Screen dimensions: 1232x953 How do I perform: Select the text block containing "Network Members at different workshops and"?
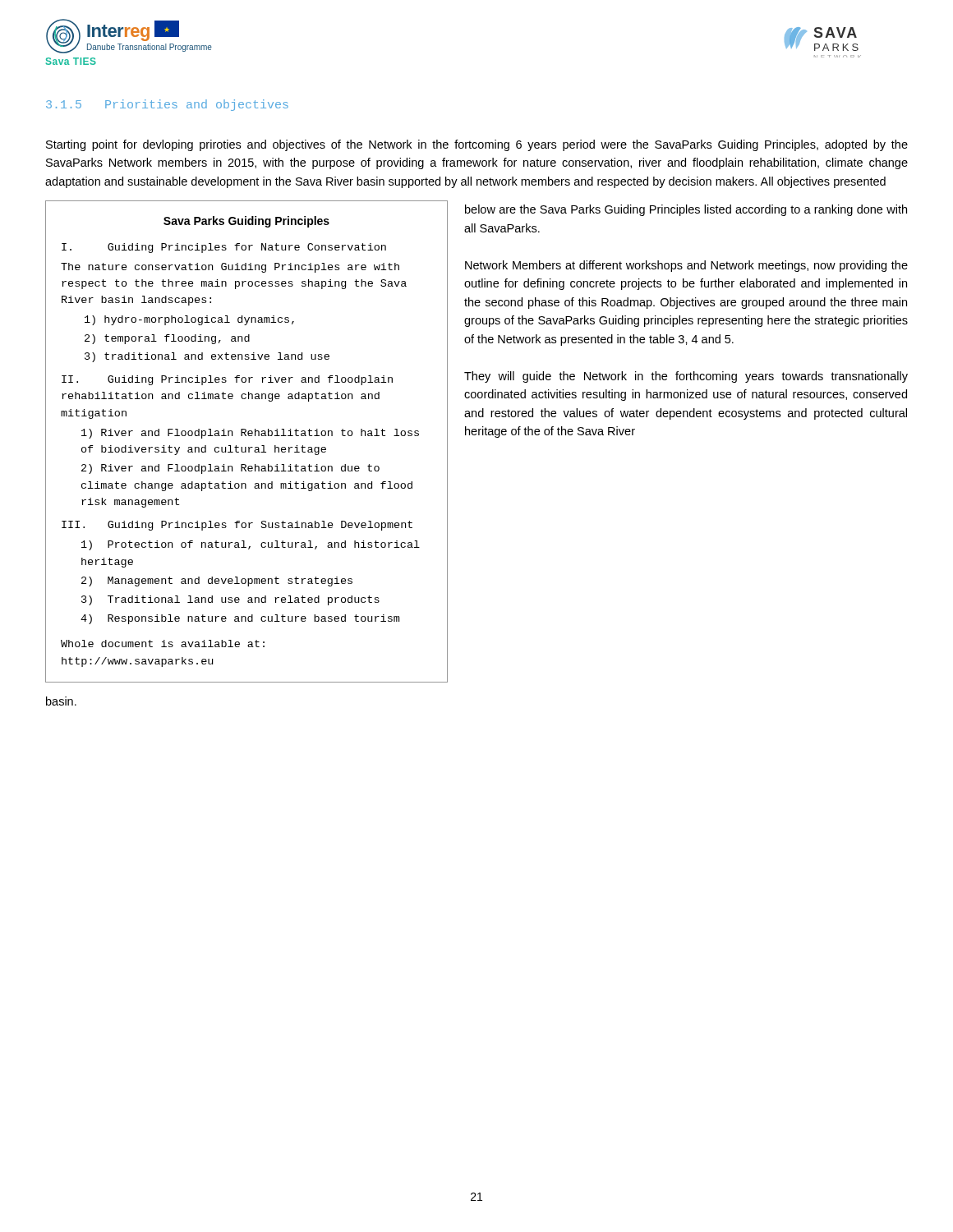[x=686, y=302]
